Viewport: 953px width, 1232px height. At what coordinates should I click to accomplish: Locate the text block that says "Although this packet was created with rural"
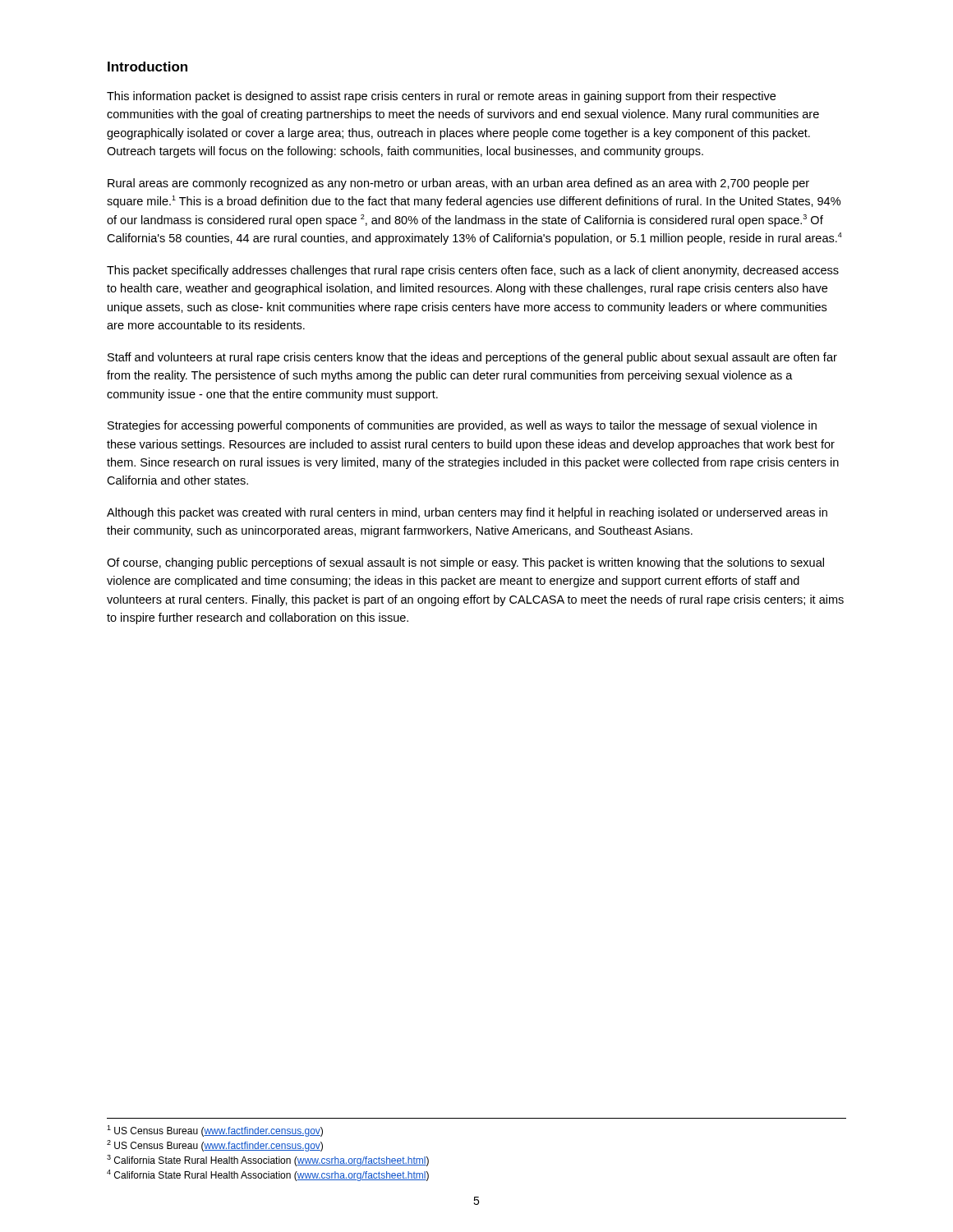(467, 522)
